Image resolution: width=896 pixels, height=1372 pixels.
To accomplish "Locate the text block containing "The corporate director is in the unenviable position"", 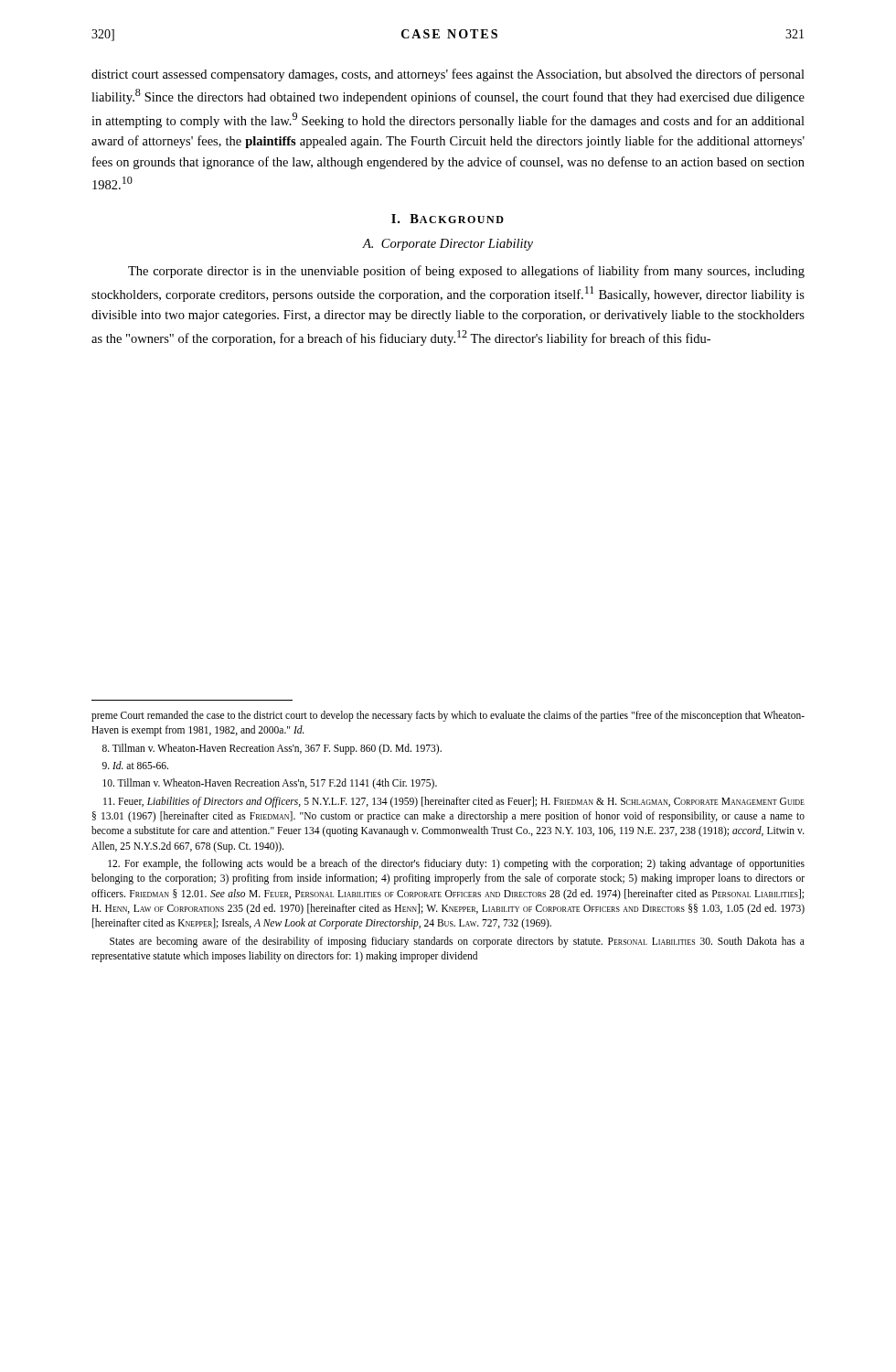I will 448,304.
